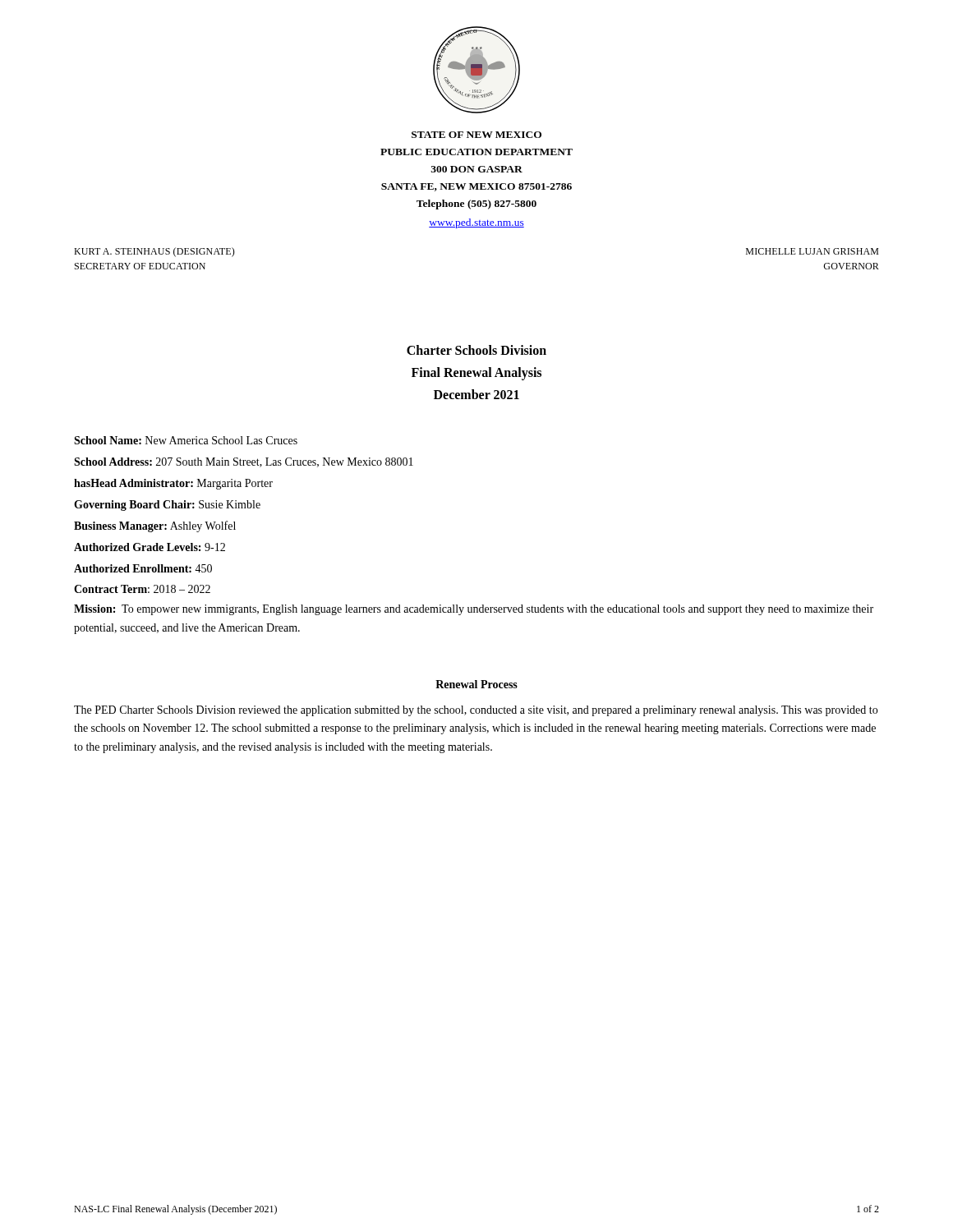Locate the text containing "Governing Board Chair: Susie Kimble"

click(x=167, y=505)
